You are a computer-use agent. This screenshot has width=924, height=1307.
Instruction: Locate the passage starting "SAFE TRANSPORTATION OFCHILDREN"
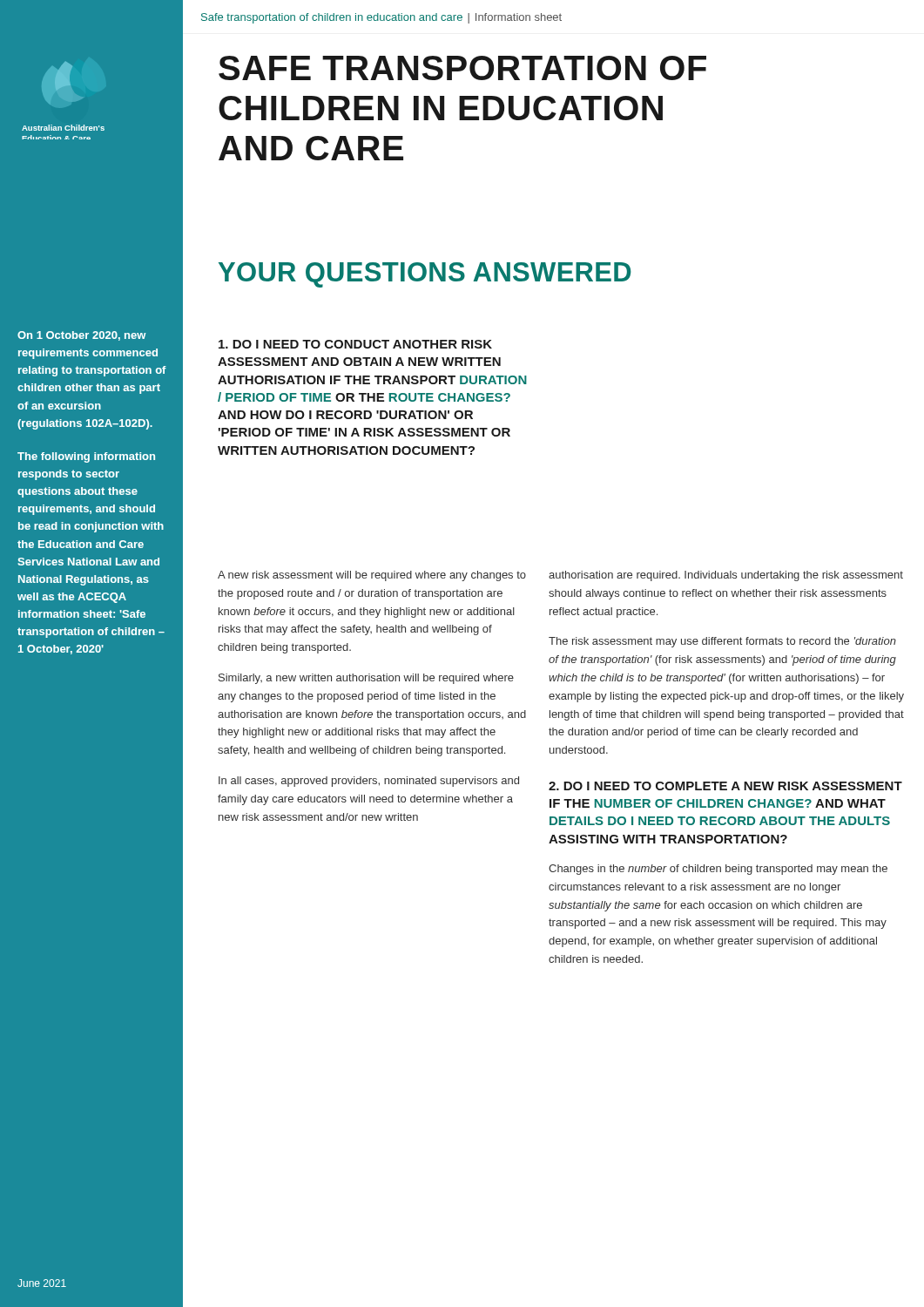pyautogui.click(x=562, y=108)
